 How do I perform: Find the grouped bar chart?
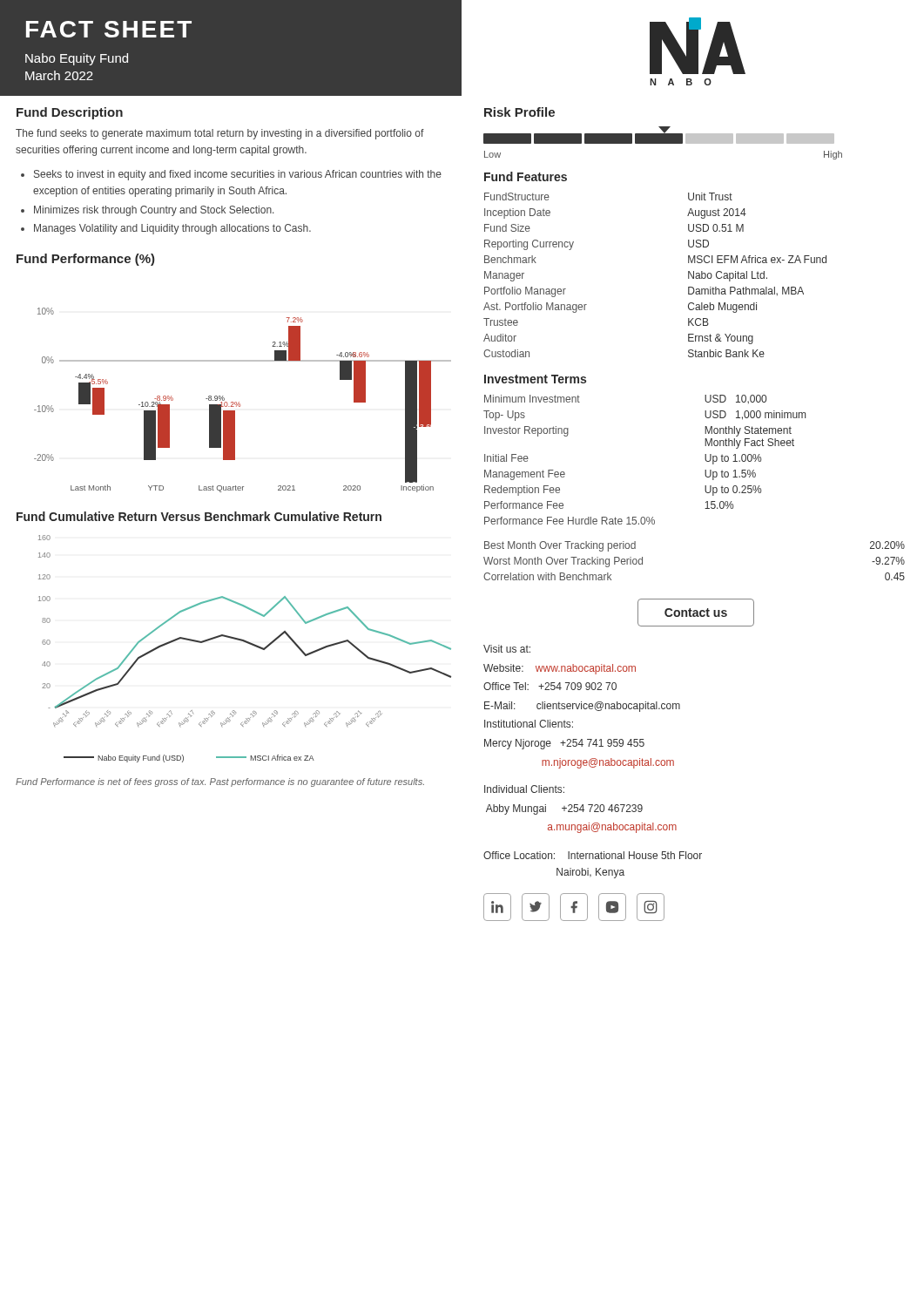(x=238, y=384)
